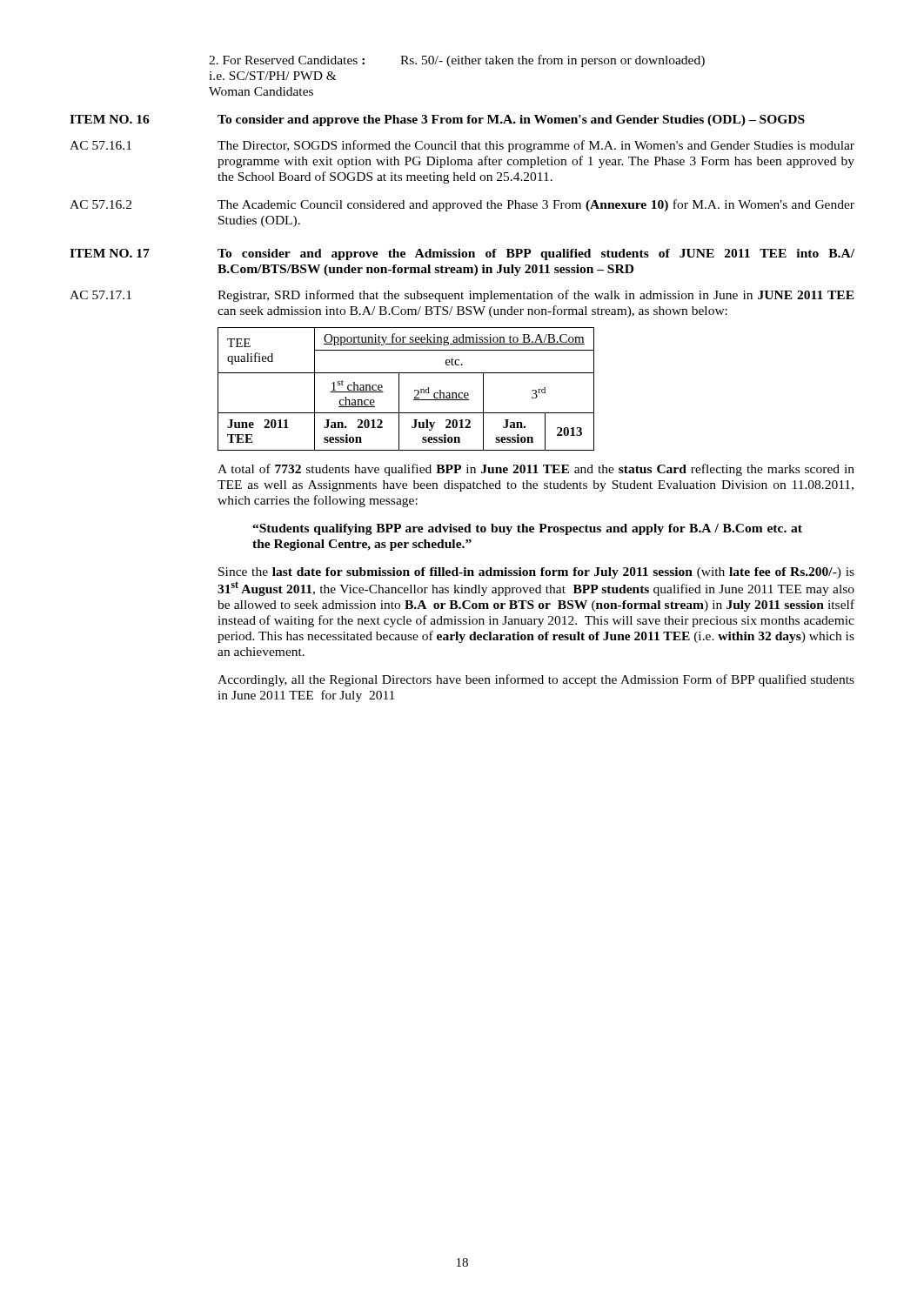Find the section header containing "ITEM NO. 17"
Image resolution: width=924 pixels, height=1305 pixels.
pos(109,253)
